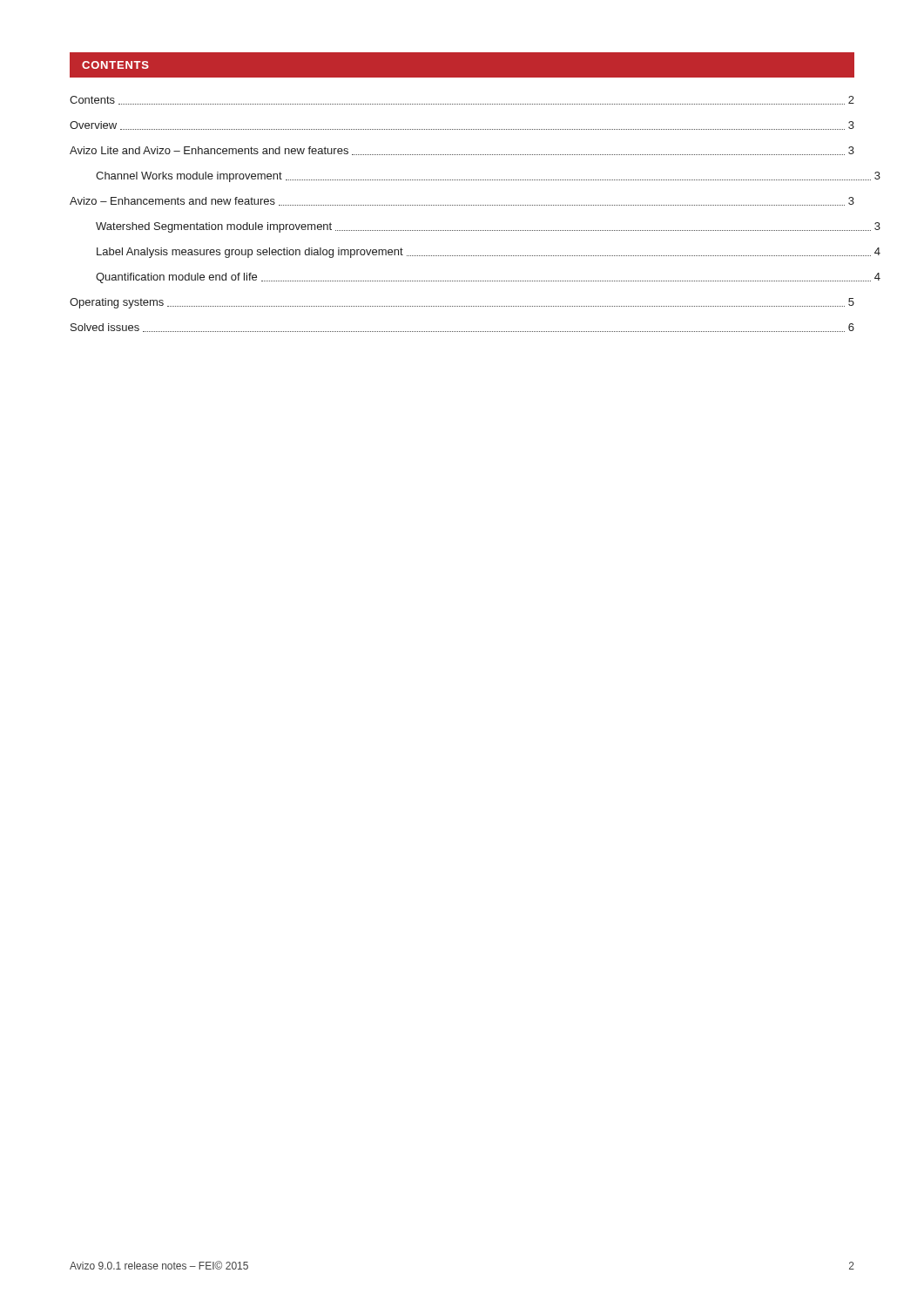
Task: Point to the region starting "Contents 2"
Action: pos(462,100)
